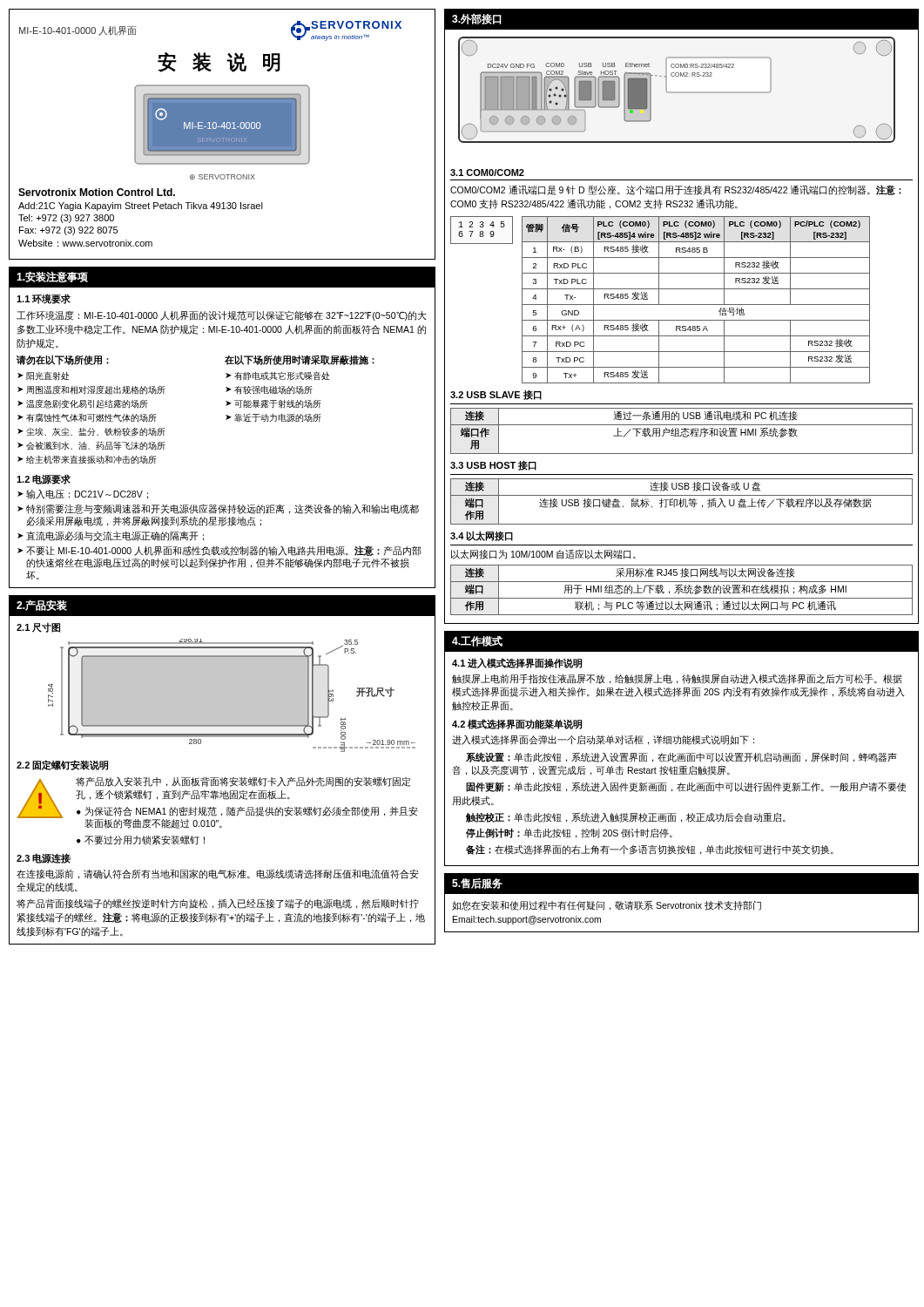Find the text block that reads "COM0/COM2 通讯端口是 9 针 D 型公座。这个端口用于连接具有 RS232/485/422 通讯端口的控制器。注意：COM0"
924x1307 pixels.
[x=678, y=197]
